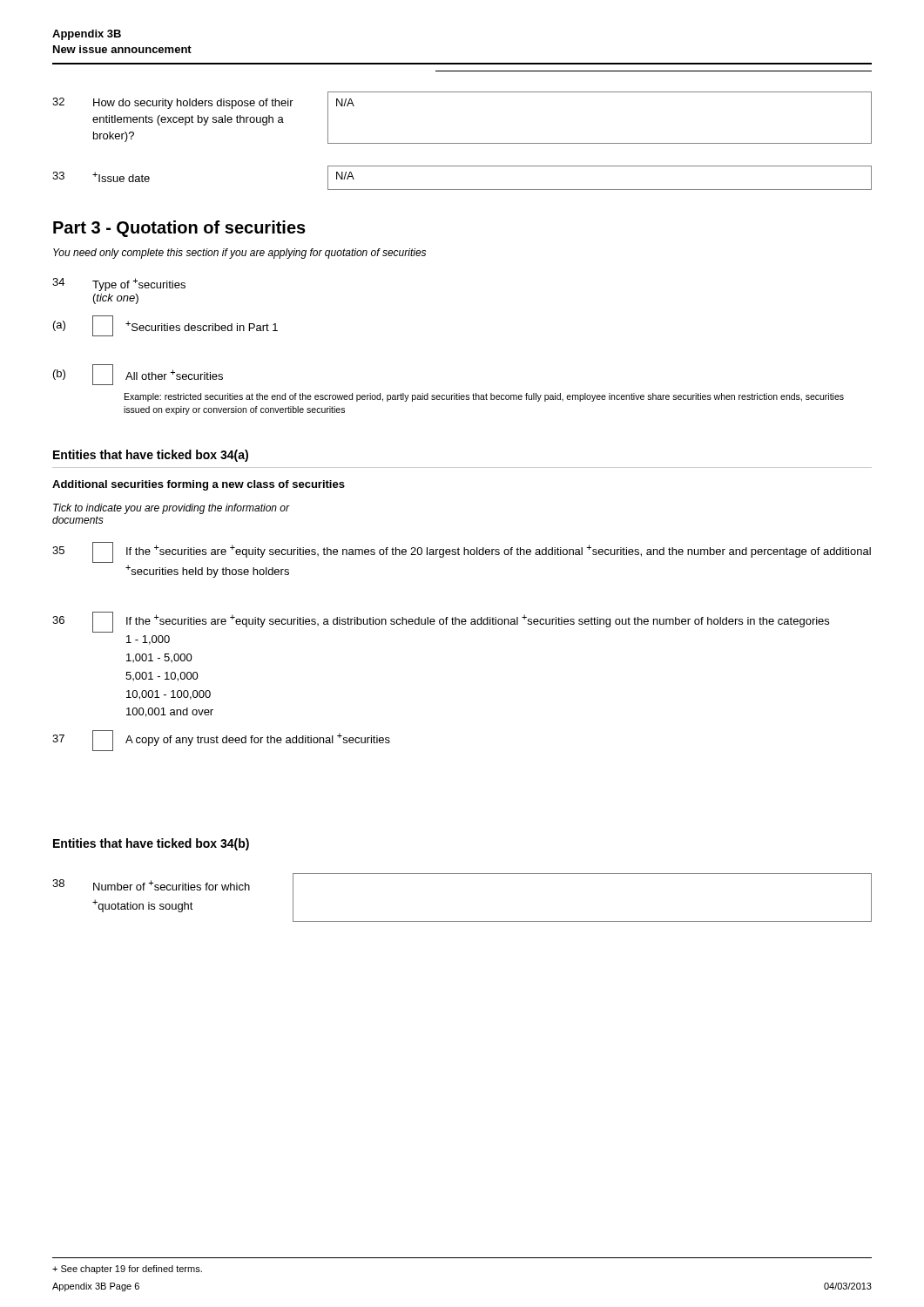Locate the section header that says "Entities that have ticked box 34(b)"
Viewport: 924px width, 1307px height.
point(151,843)
